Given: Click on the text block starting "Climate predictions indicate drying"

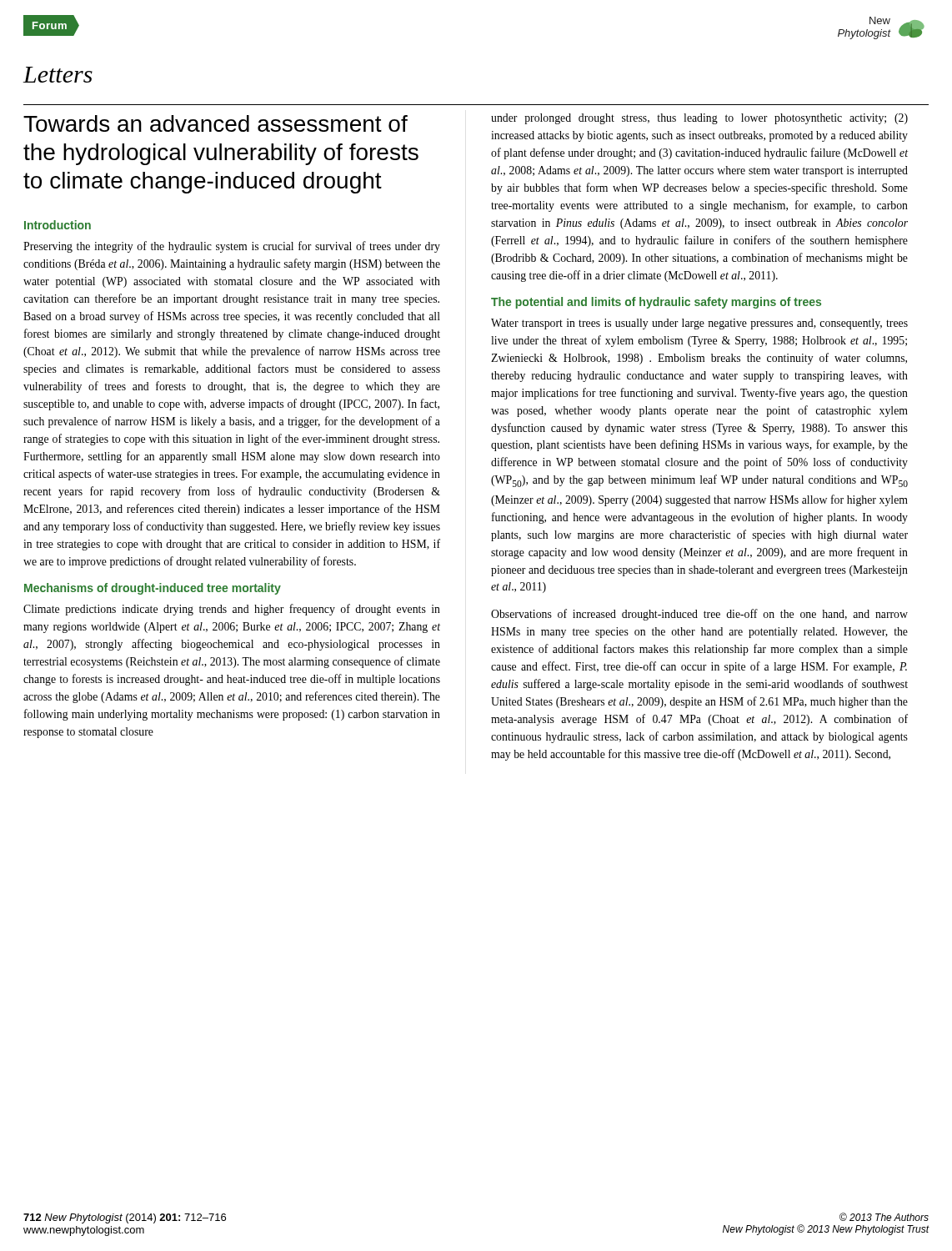Looking at the screenshot, I should (232, 670).
